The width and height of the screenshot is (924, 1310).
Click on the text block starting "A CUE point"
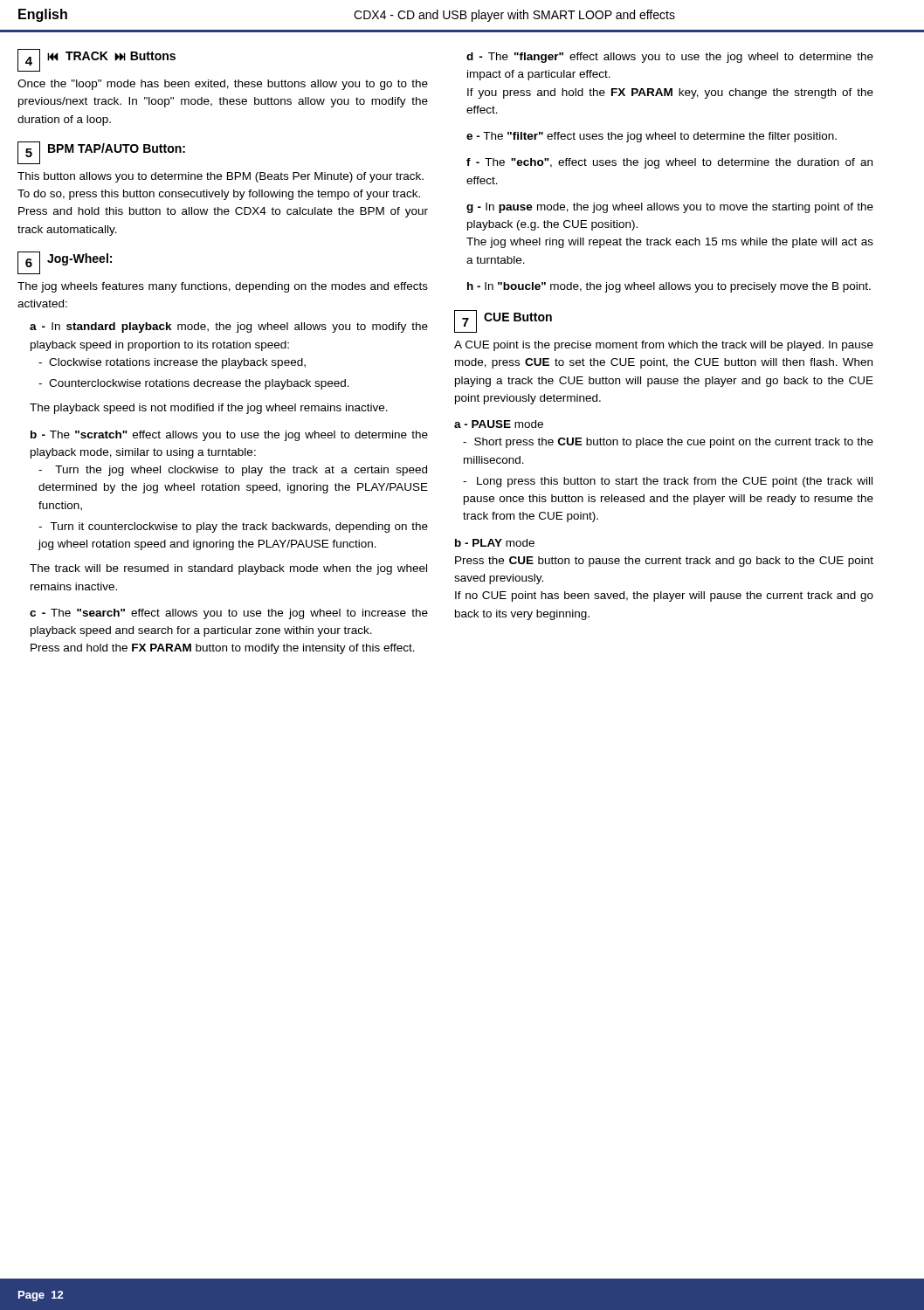[664, 371]
